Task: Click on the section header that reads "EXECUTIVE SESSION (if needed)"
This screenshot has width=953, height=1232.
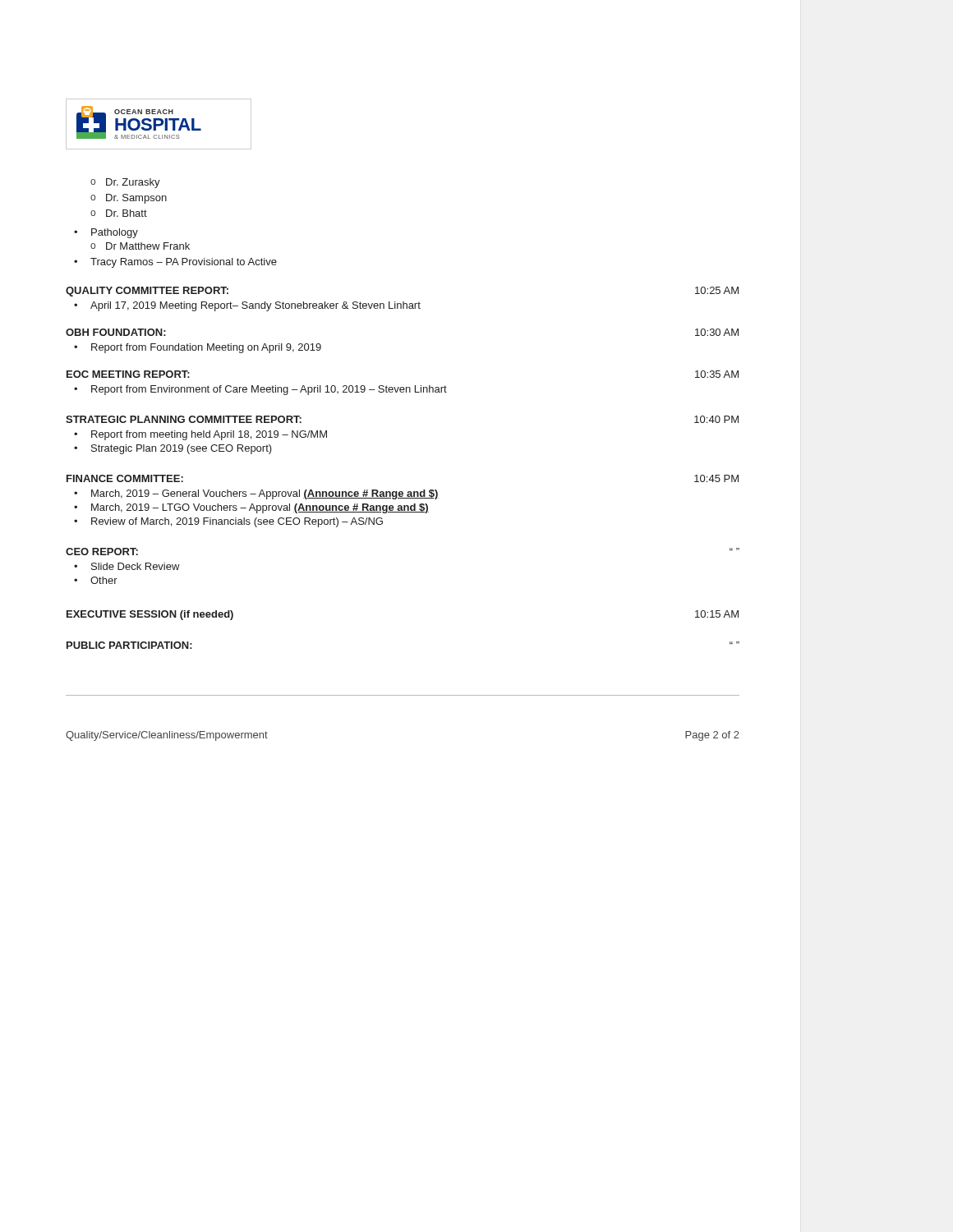Action: pos(150,614)
